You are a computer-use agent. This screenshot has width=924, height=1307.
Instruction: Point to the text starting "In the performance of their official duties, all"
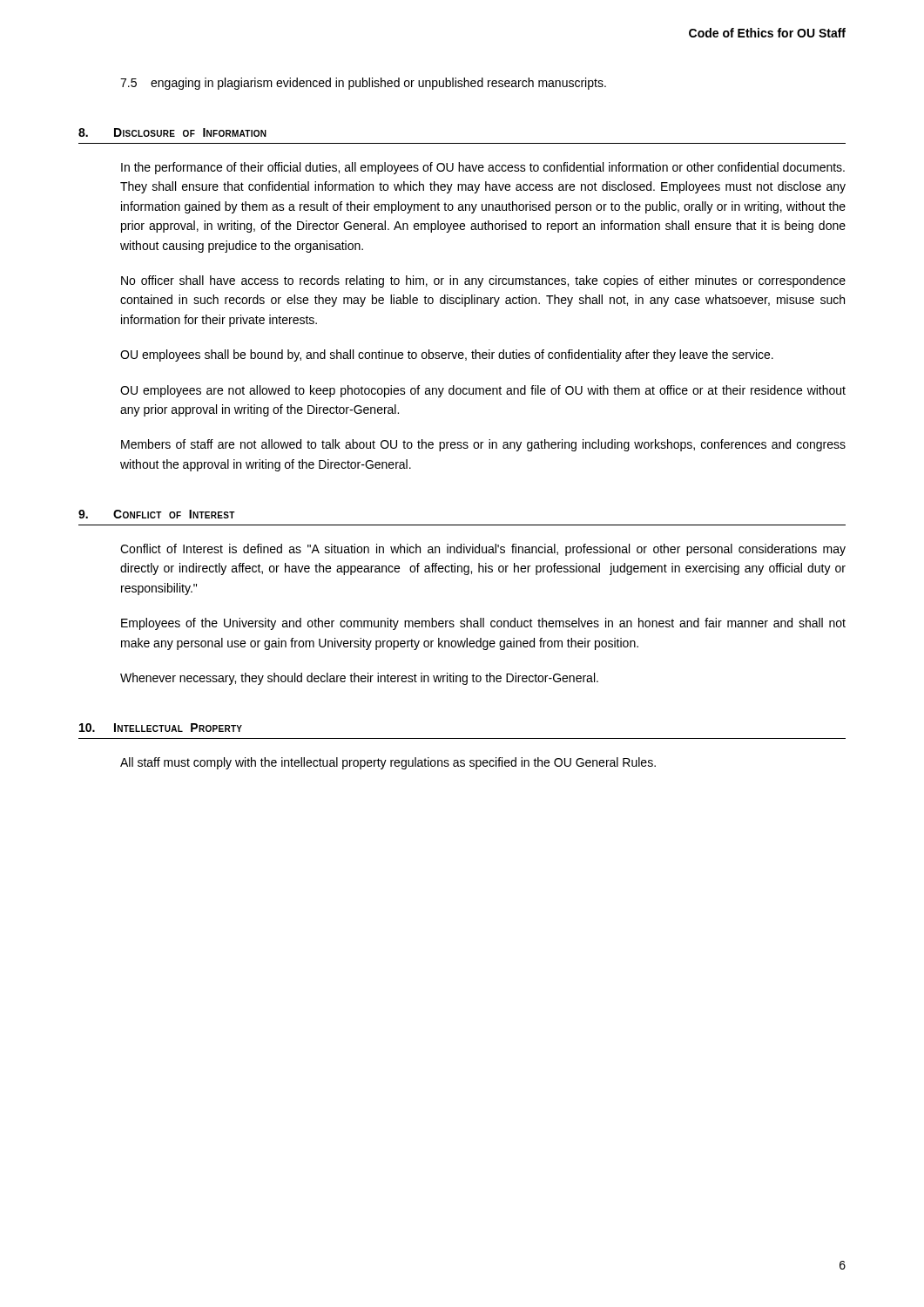pyautogui.click(x=483, y=206)
